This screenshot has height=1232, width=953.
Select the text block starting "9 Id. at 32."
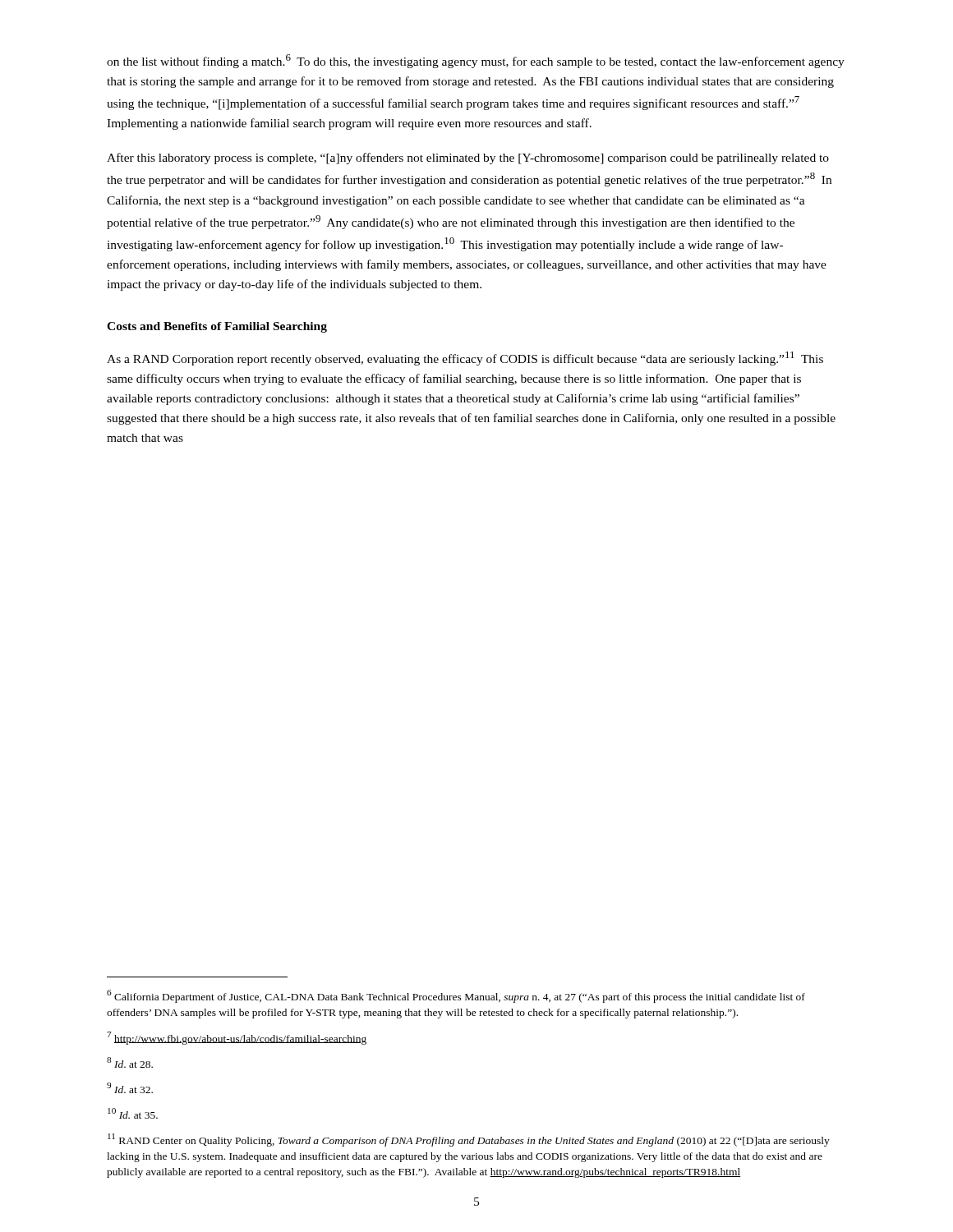tap(130, 1087)
